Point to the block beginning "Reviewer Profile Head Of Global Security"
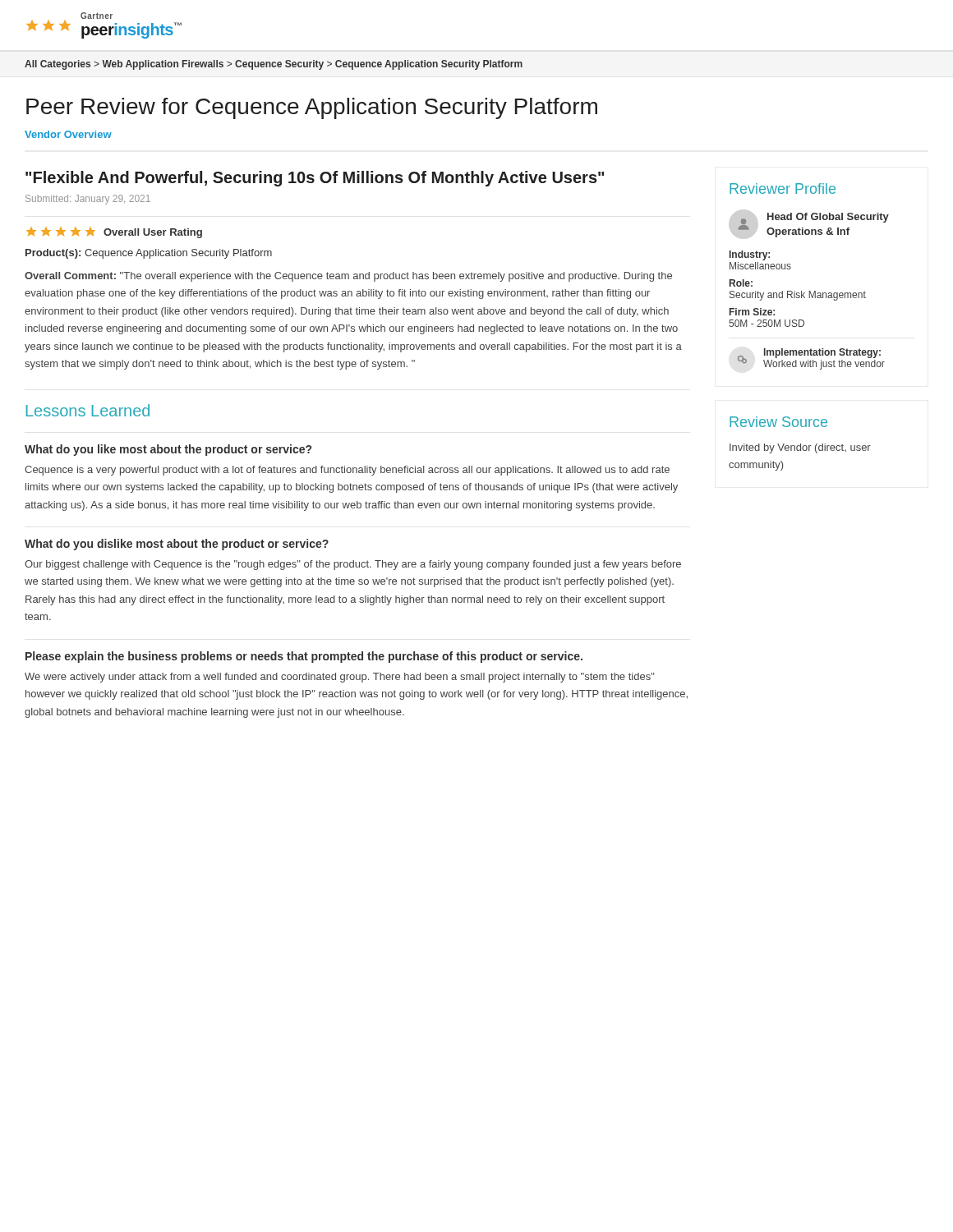This screenshot has height=1232, width=953. [783, 188]
